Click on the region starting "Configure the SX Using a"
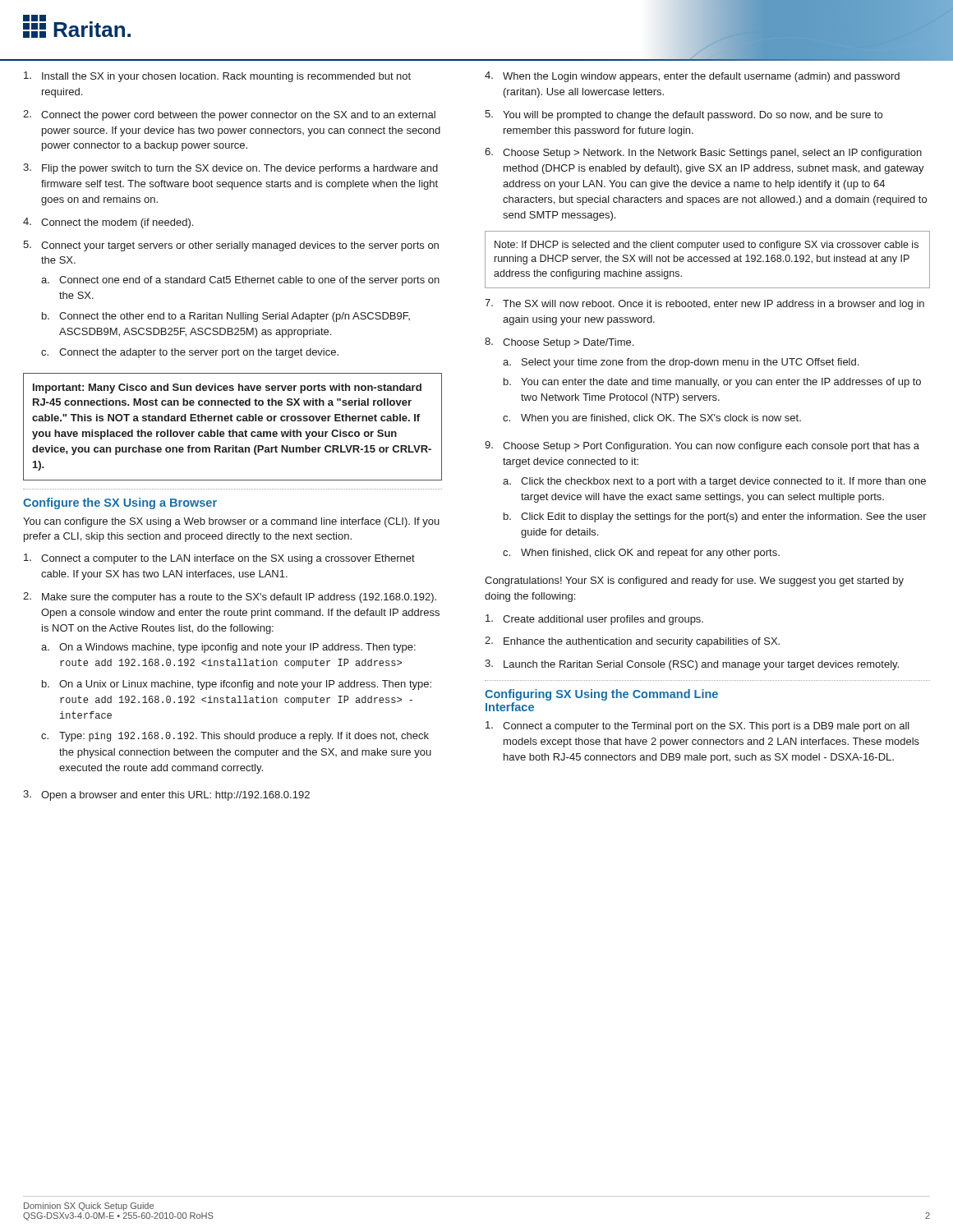The image size is (953, 1232). pyautogui.click(x=120, y=502)
